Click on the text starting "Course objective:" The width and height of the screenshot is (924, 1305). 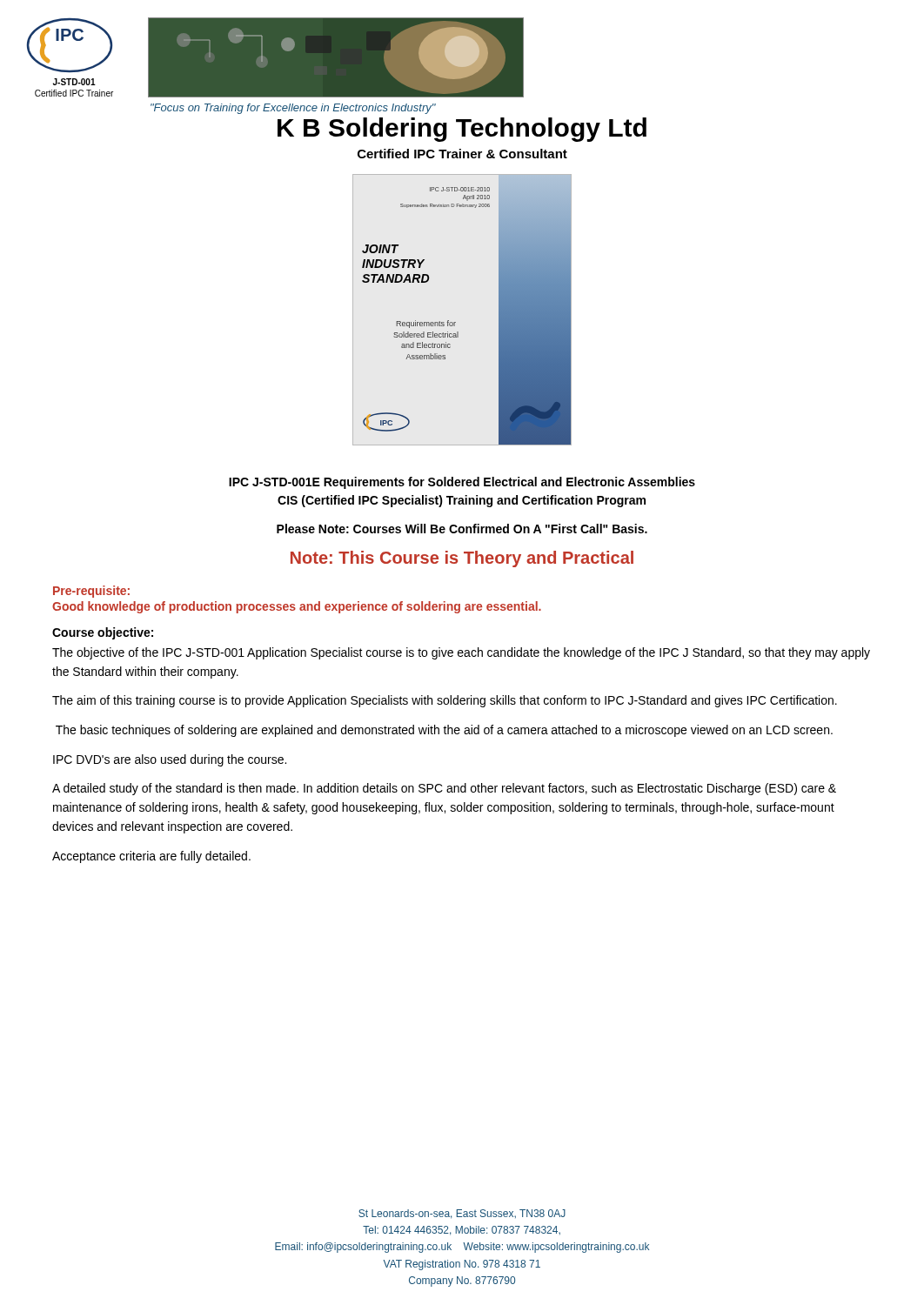tap(103, 632)
